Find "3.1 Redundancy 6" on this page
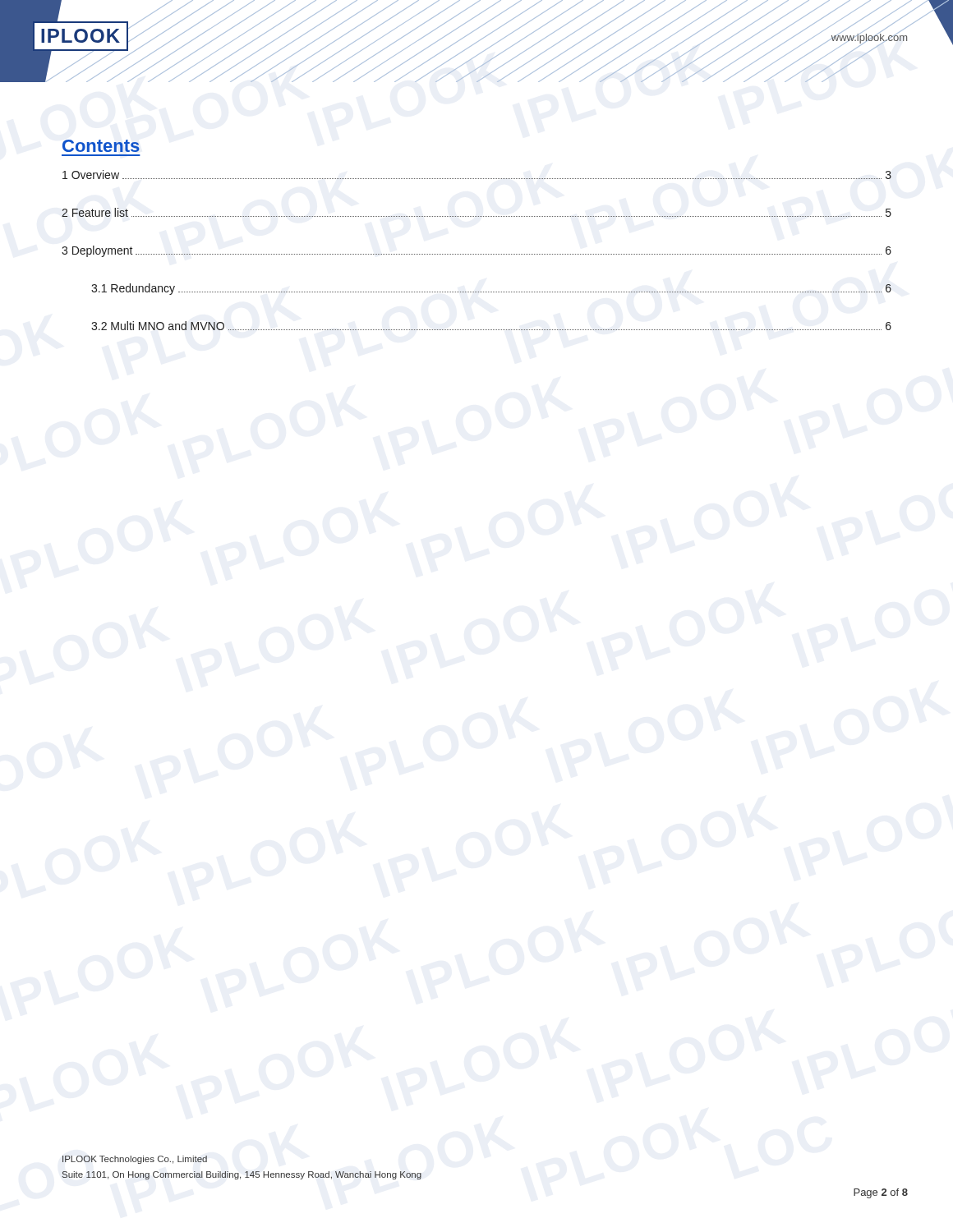This screenshot has width=953, height=1232. click(491, 288)
